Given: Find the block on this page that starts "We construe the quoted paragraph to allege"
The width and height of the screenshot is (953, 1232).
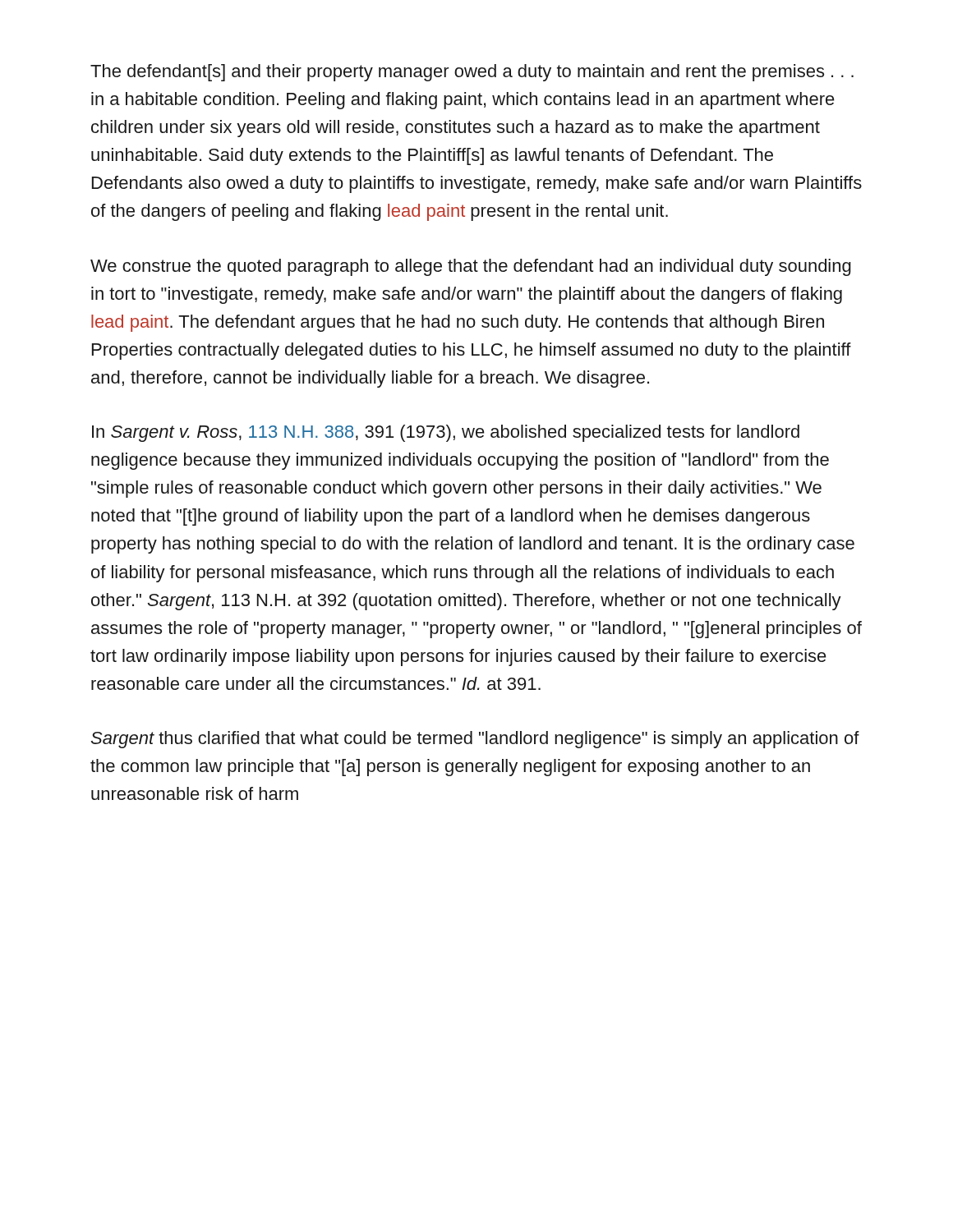Looking at the screenshot, I should pyautogui.click(x=471, y=321).
